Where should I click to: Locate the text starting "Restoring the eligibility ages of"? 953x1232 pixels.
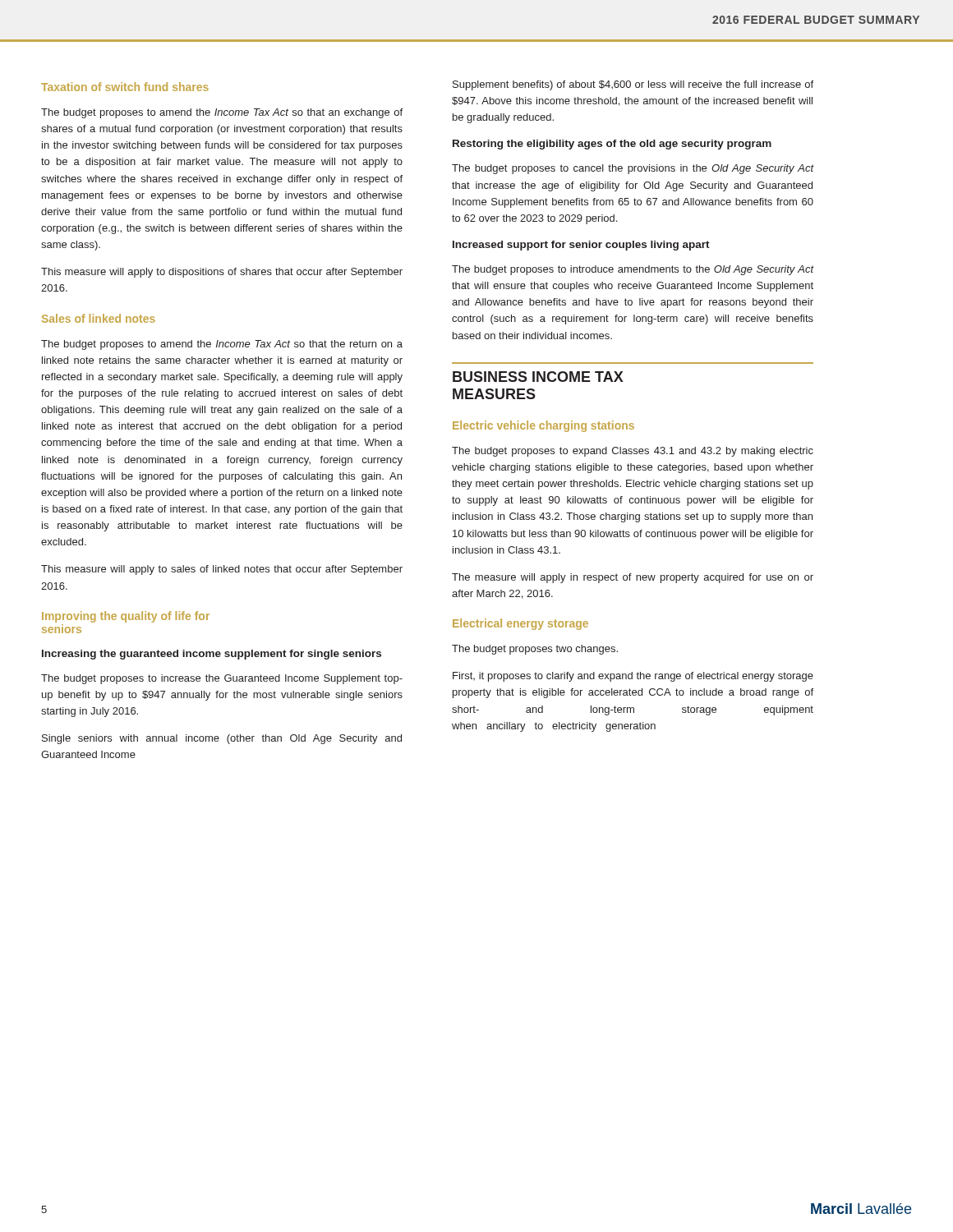pyautogui.click(x=633, y=144)
